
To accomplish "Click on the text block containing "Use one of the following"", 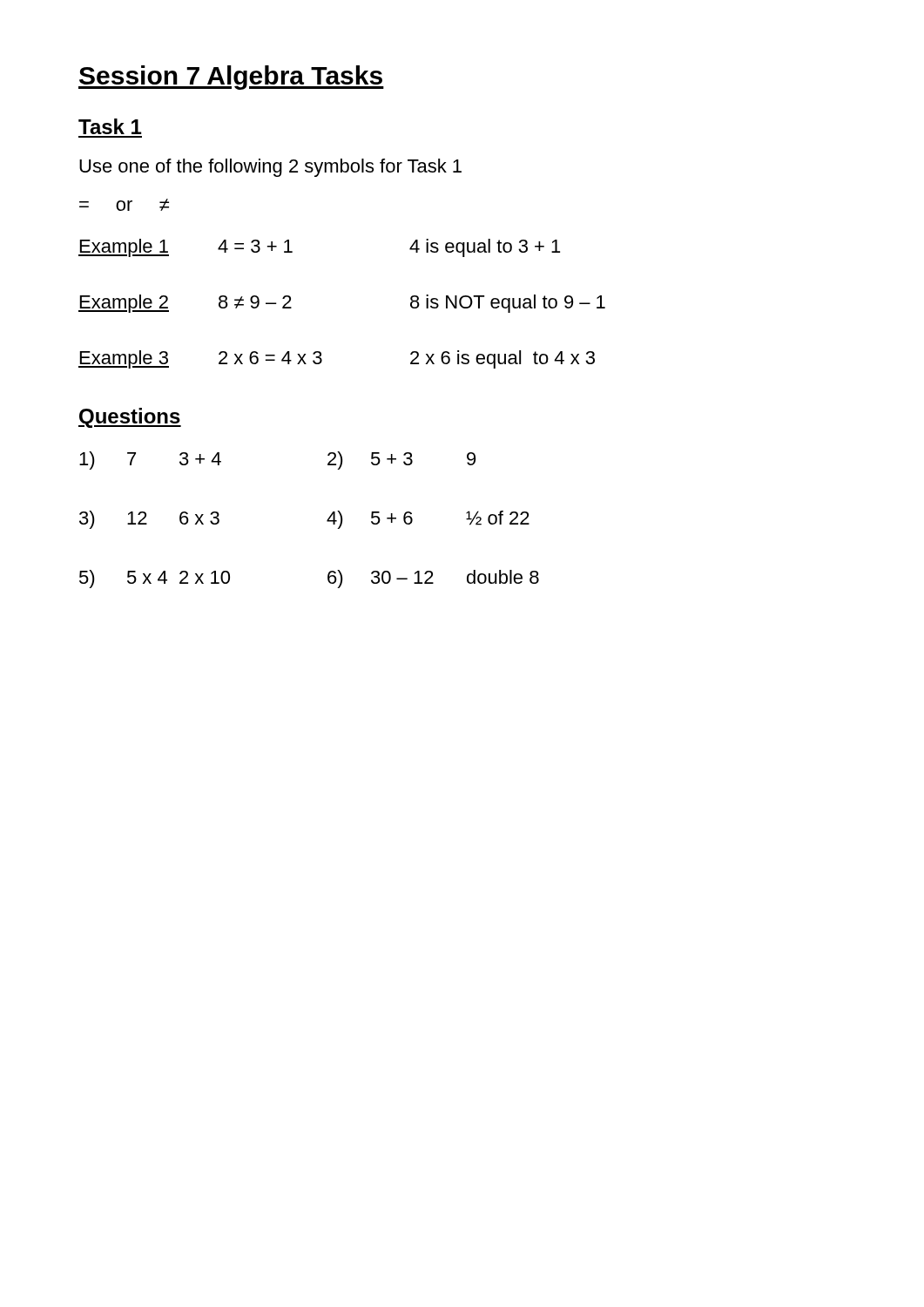I will coord(270,166).
